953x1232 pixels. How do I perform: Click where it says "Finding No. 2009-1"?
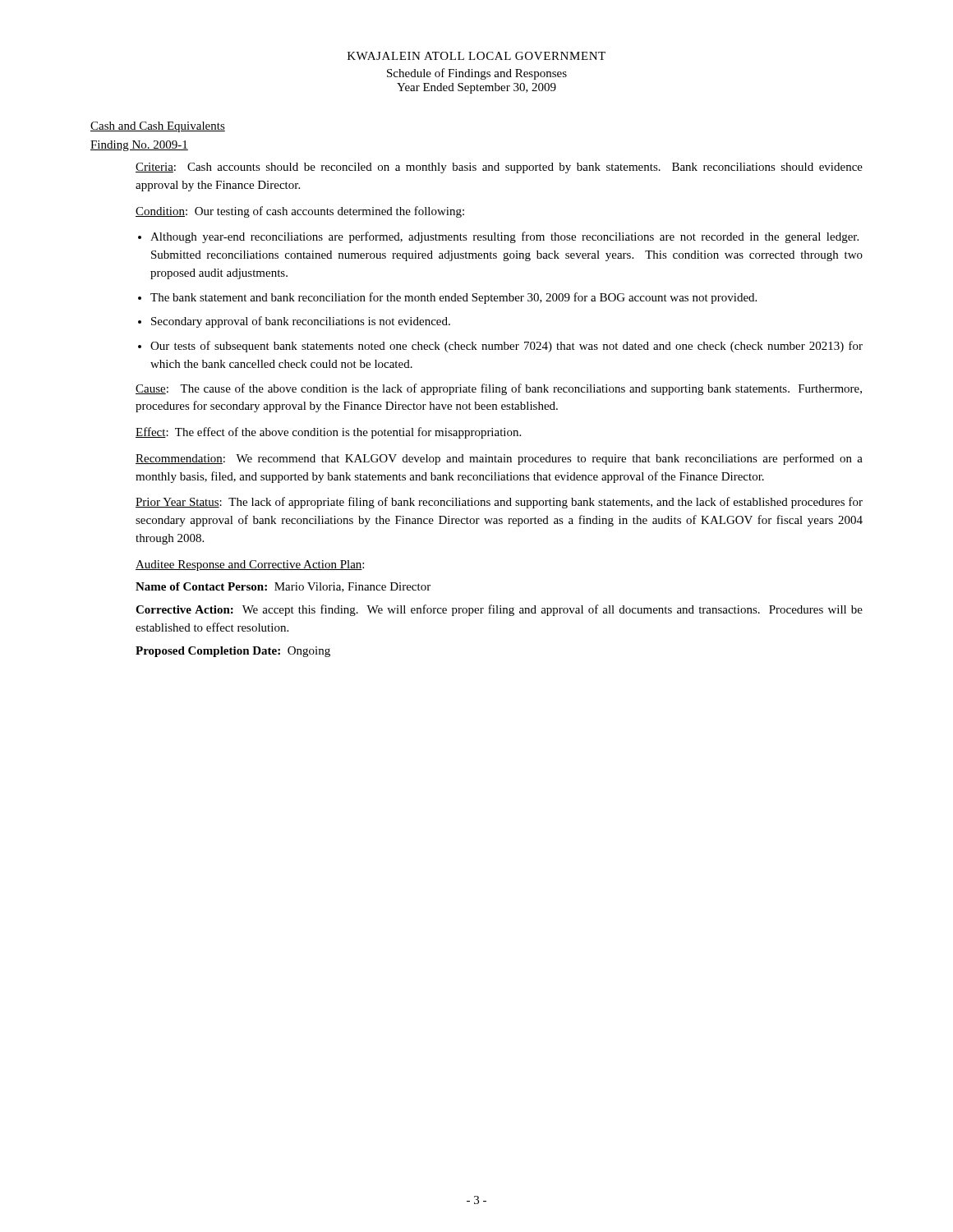pos(139,145)
